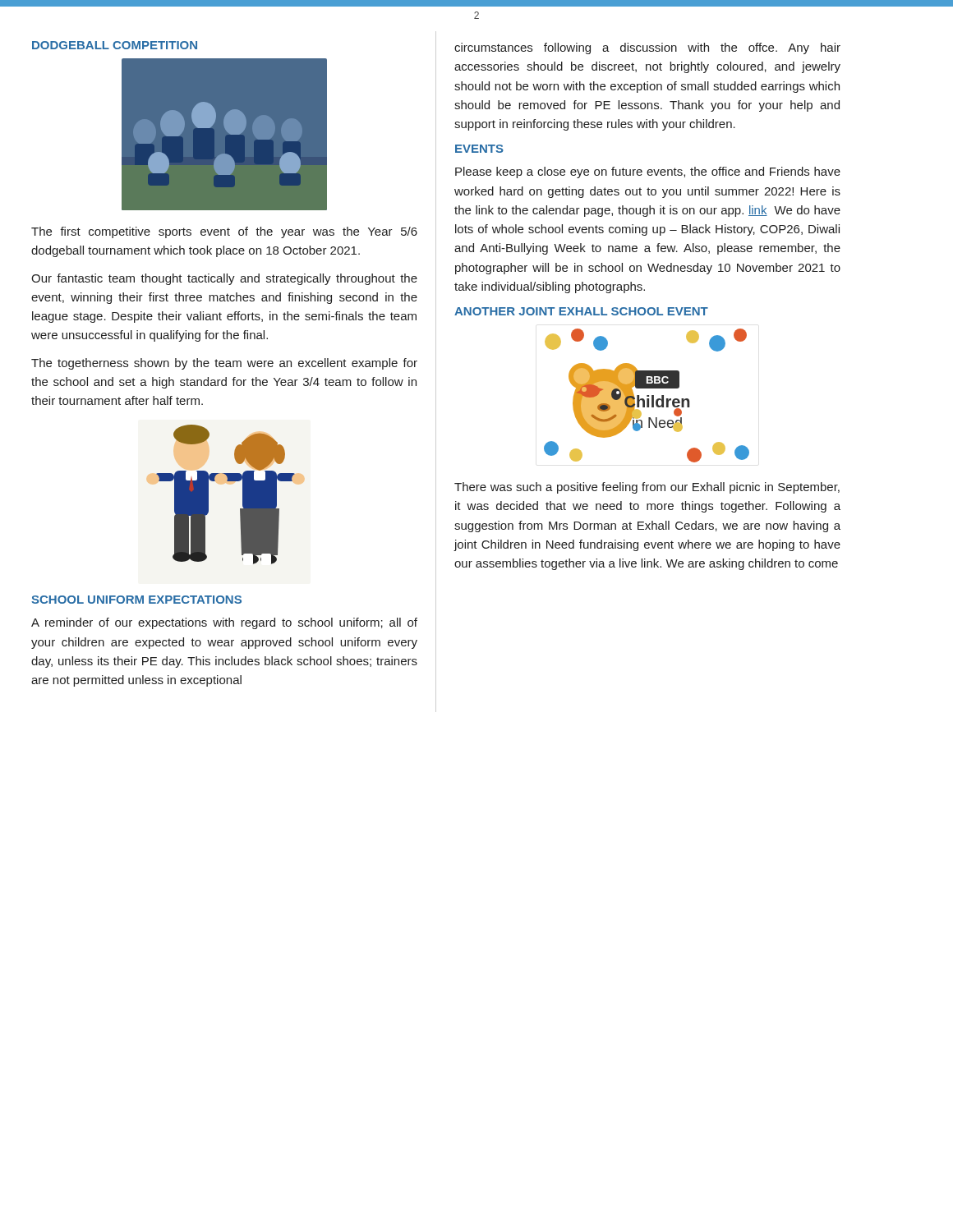Find the text block that says "Please keep a close eye on"

pyautogui.click(x=647, y=229)
